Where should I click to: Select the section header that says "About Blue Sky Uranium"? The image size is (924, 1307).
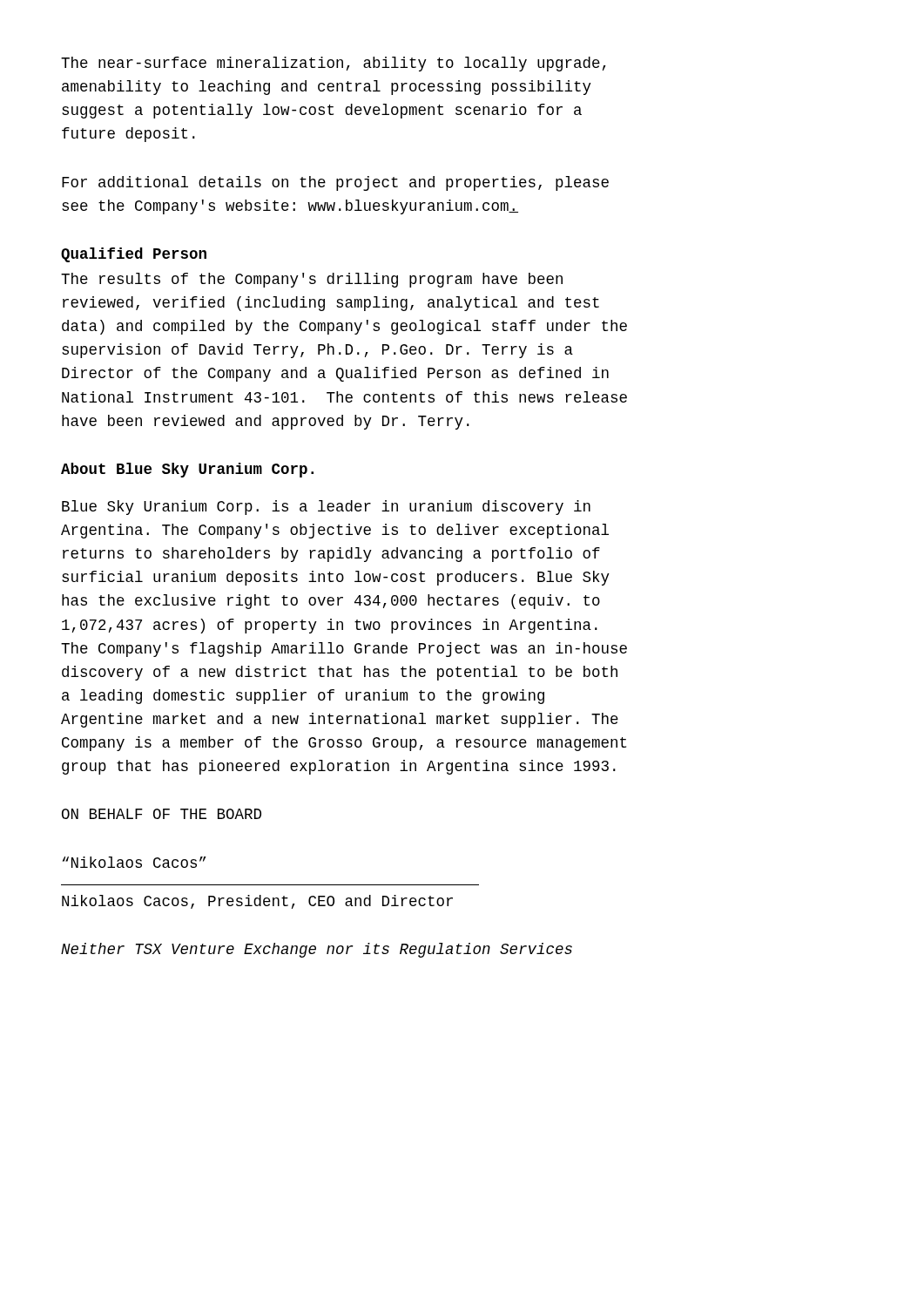pos(189,469)
